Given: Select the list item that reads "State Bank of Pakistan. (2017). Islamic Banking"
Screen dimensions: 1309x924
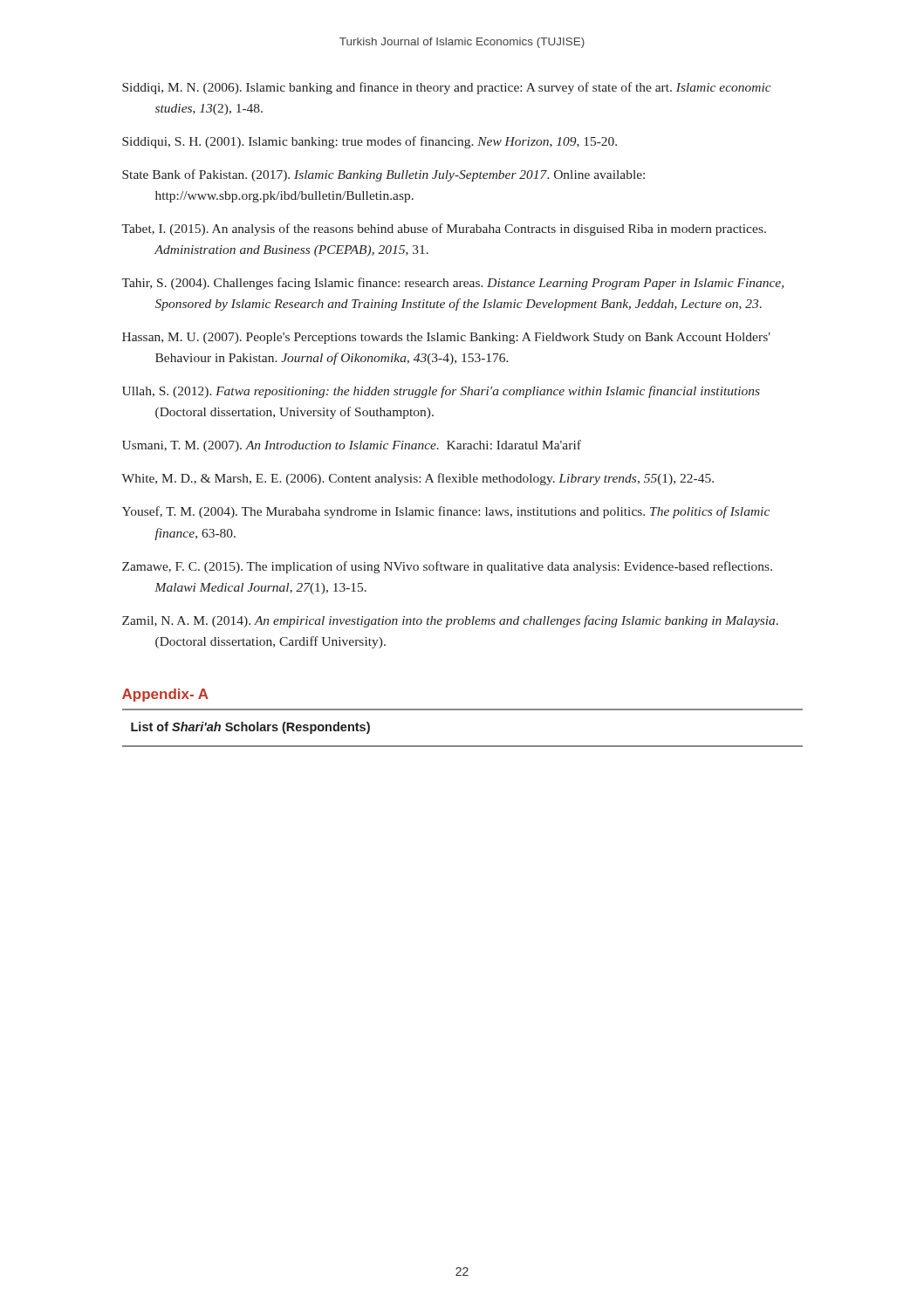Looking at the screenshot, I should [386, 185].
